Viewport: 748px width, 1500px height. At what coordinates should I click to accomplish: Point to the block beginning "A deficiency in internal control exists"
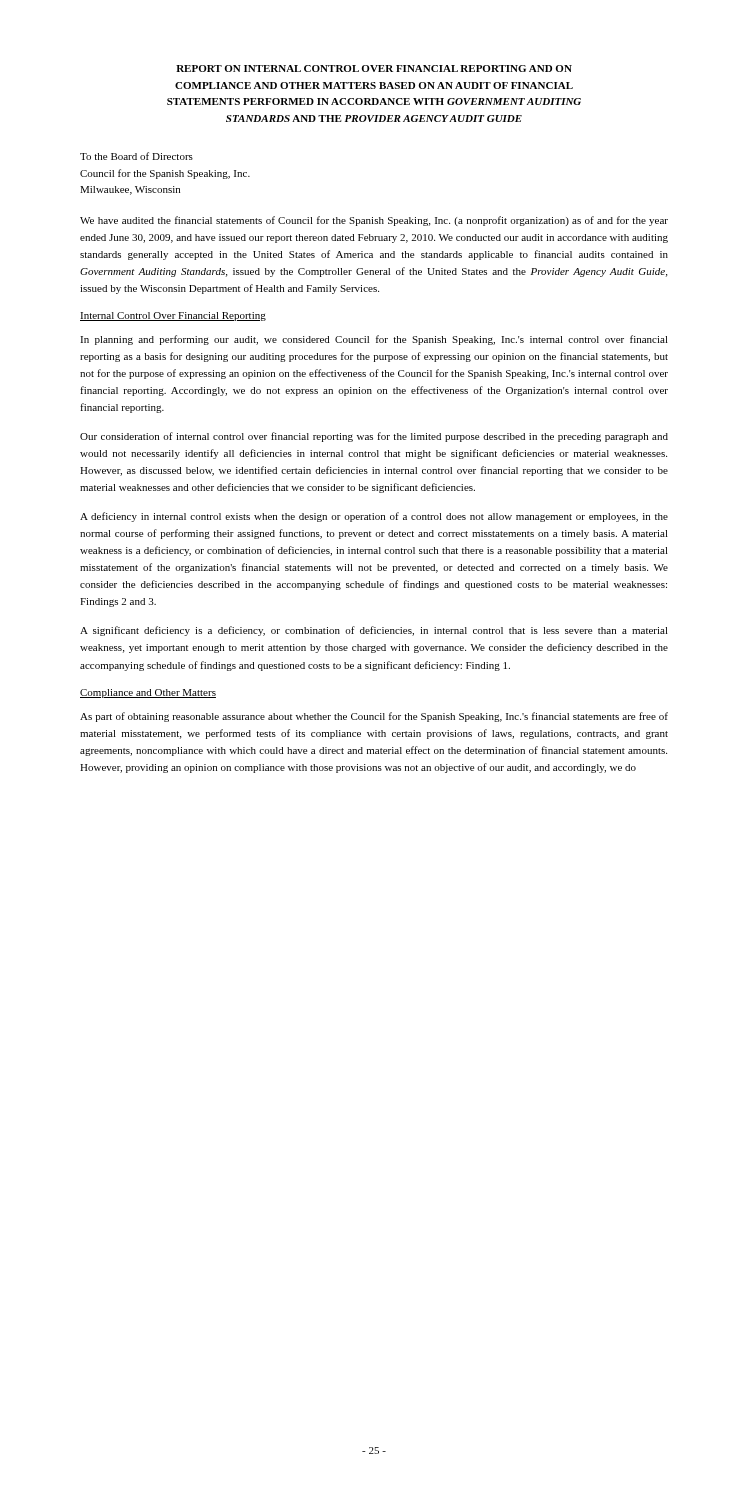coord(374,559)
